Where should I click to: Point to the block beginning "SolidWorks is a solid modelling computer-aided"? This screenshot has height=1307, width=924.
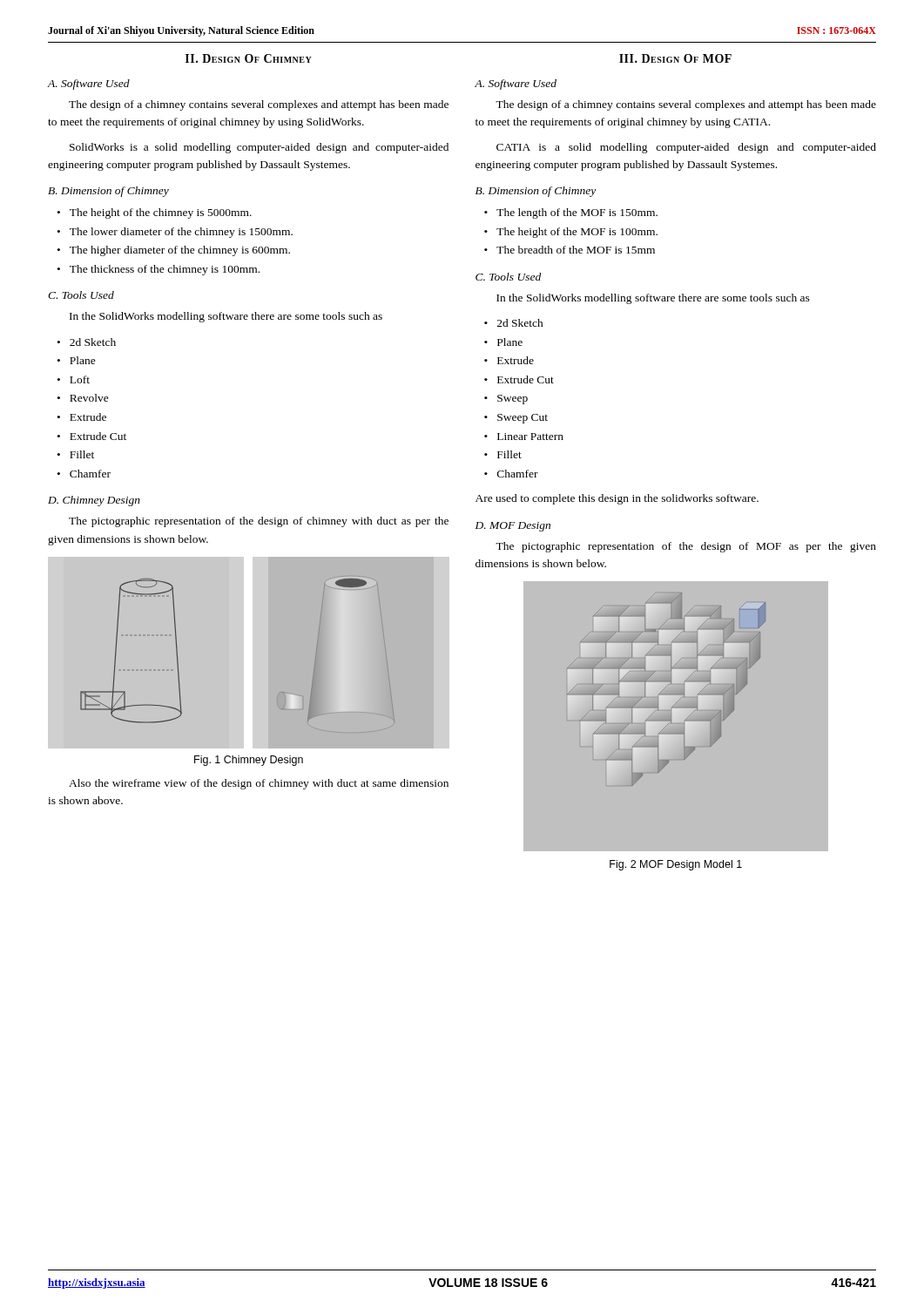pos(248,155)
